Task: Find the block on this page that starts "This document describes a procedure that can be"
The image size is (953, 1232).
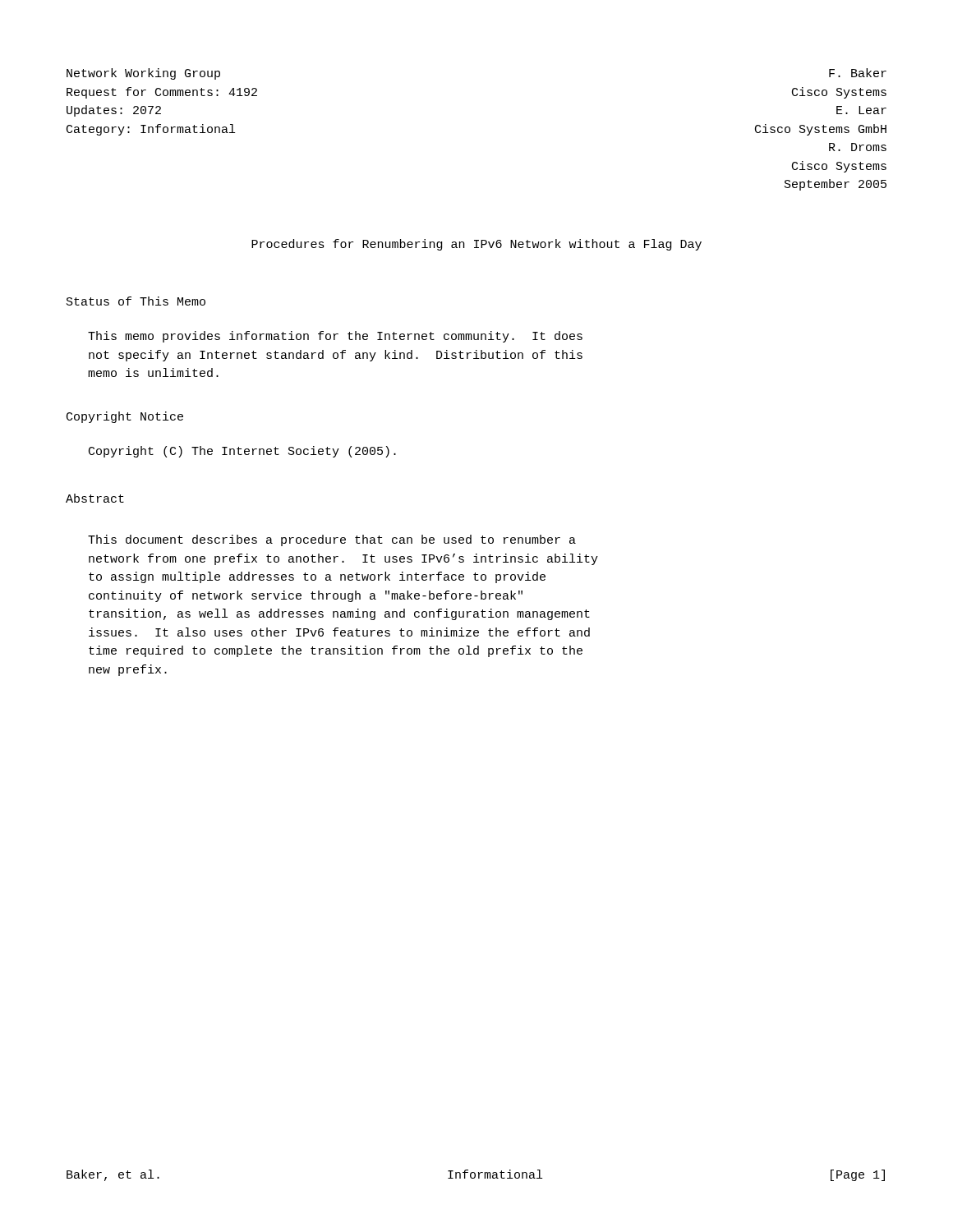Action: [x=332, y=606]
